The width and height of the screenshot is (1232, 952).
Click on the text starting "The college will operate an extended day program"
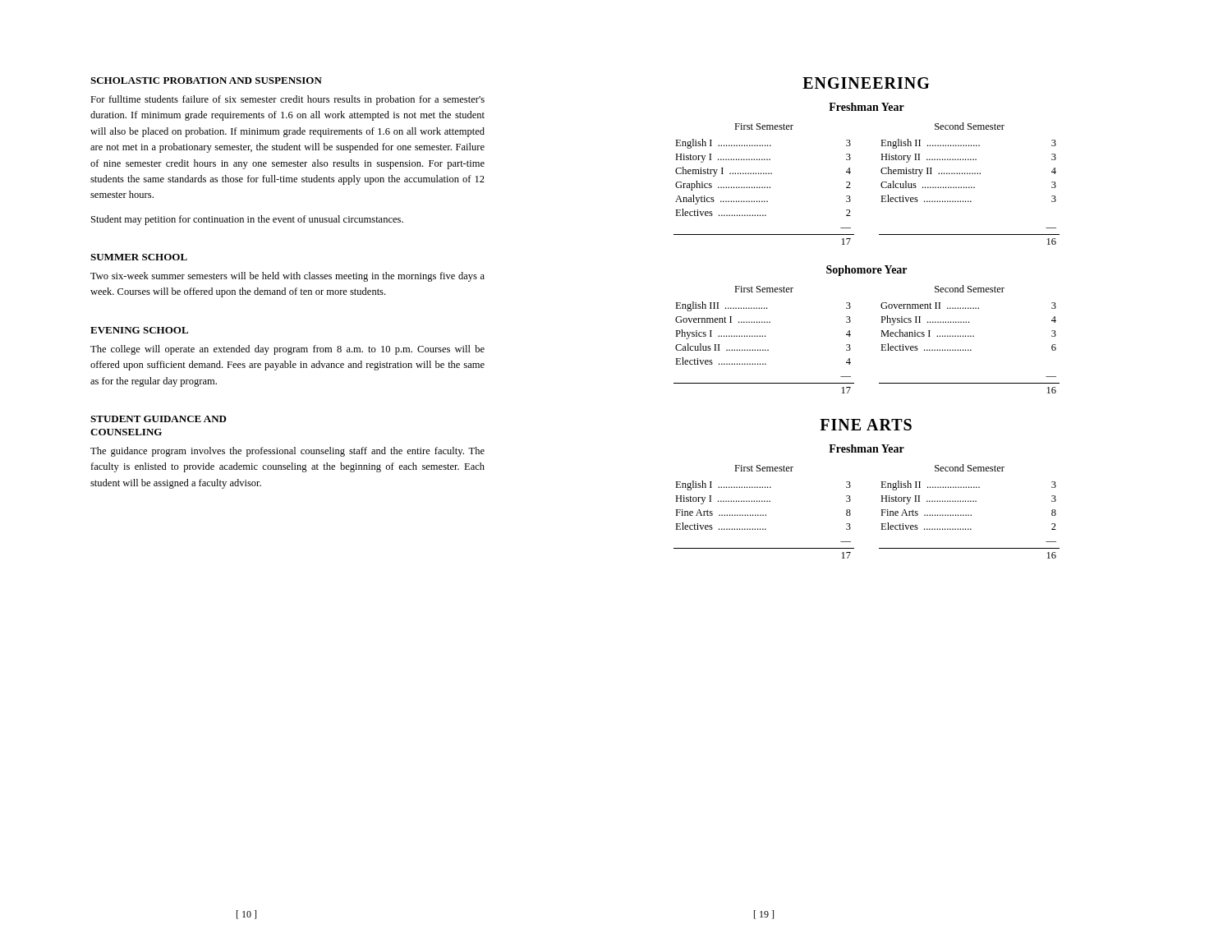coord(287,365)
